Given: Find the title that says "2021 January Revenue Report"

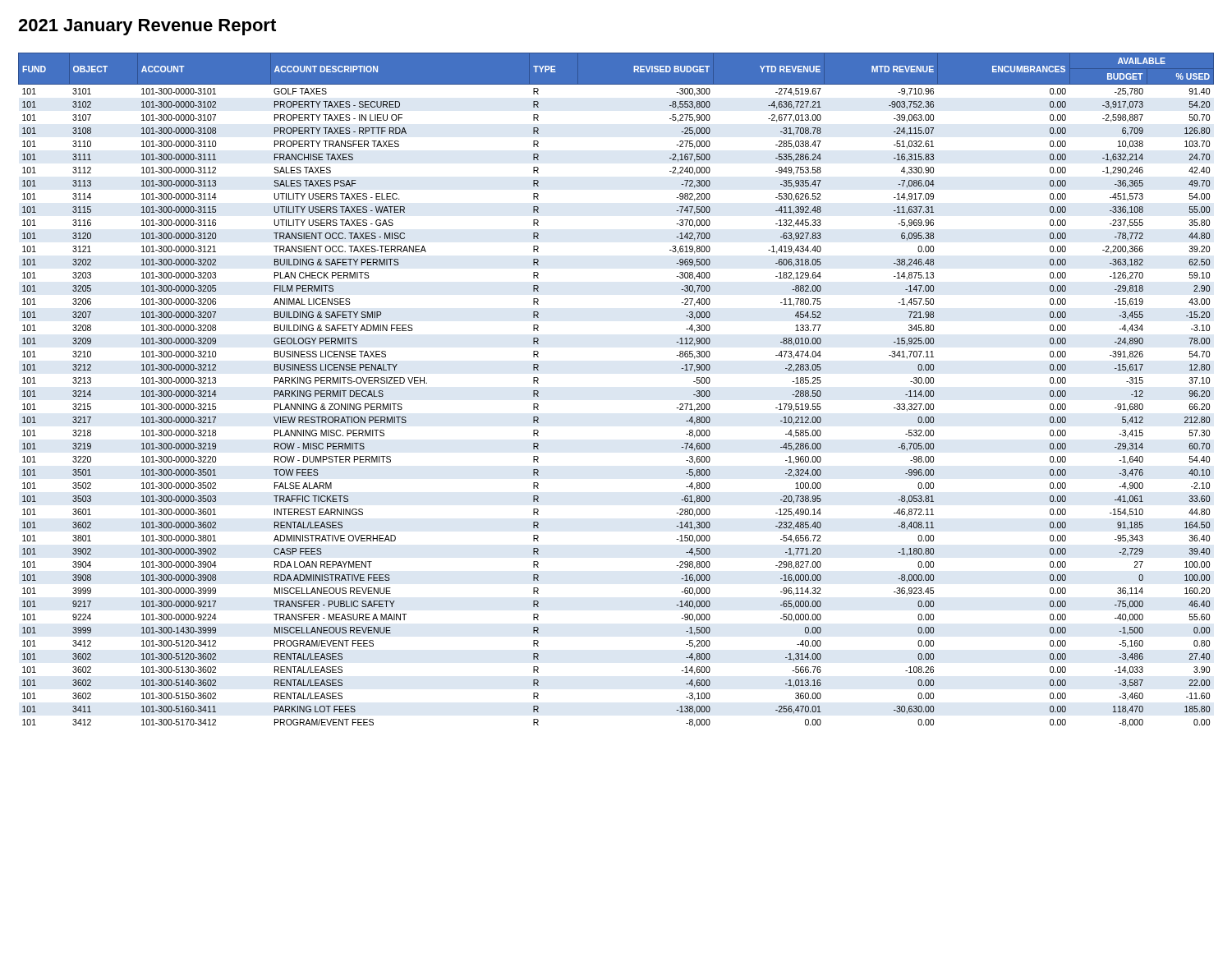Looking at the screenshot, I should [x=147, y=25].
